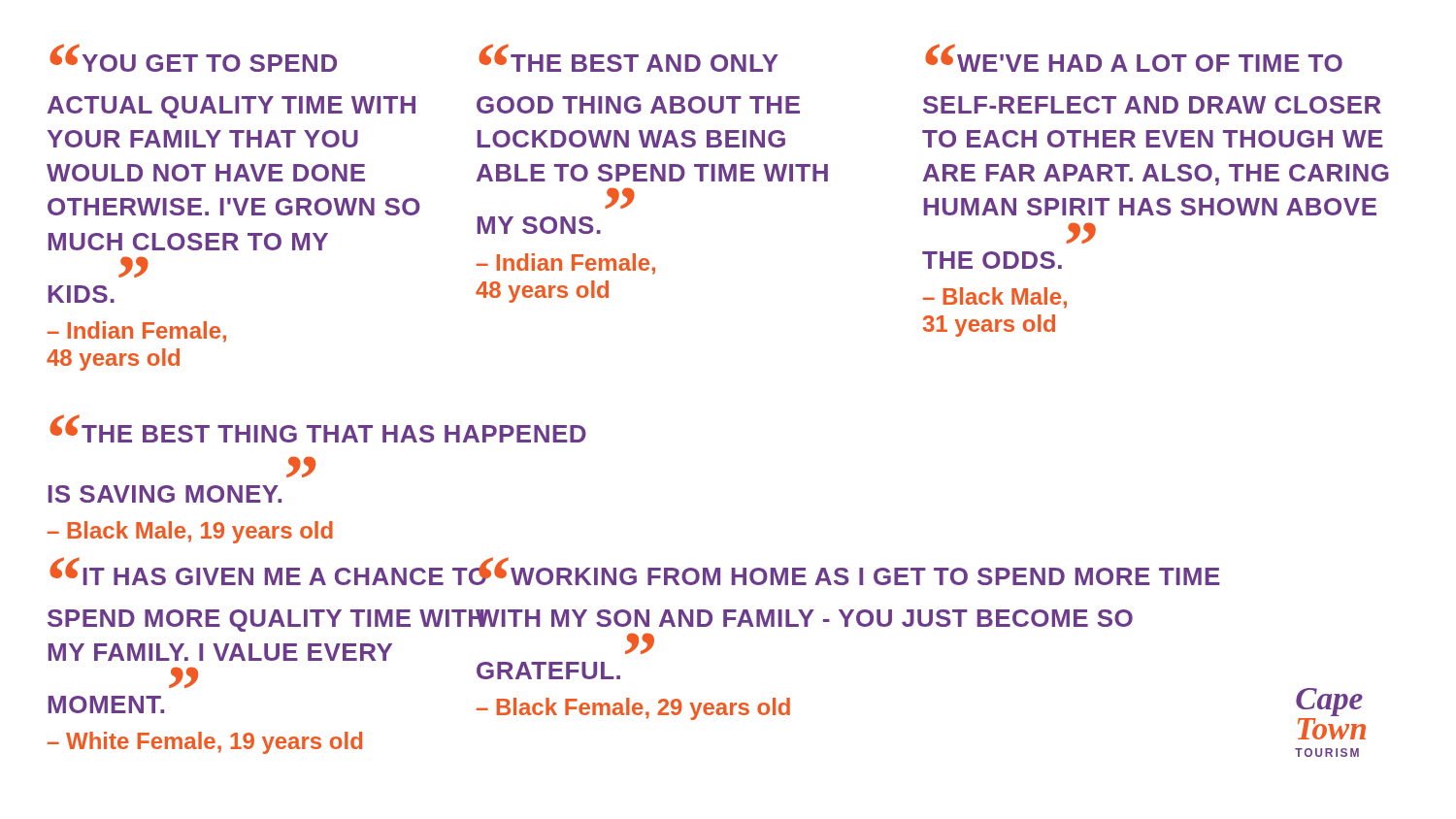
Task: Select the text starting "“THE BEST THING THAT HAS HAPPENED"
Action: click(x=318, y=430)
